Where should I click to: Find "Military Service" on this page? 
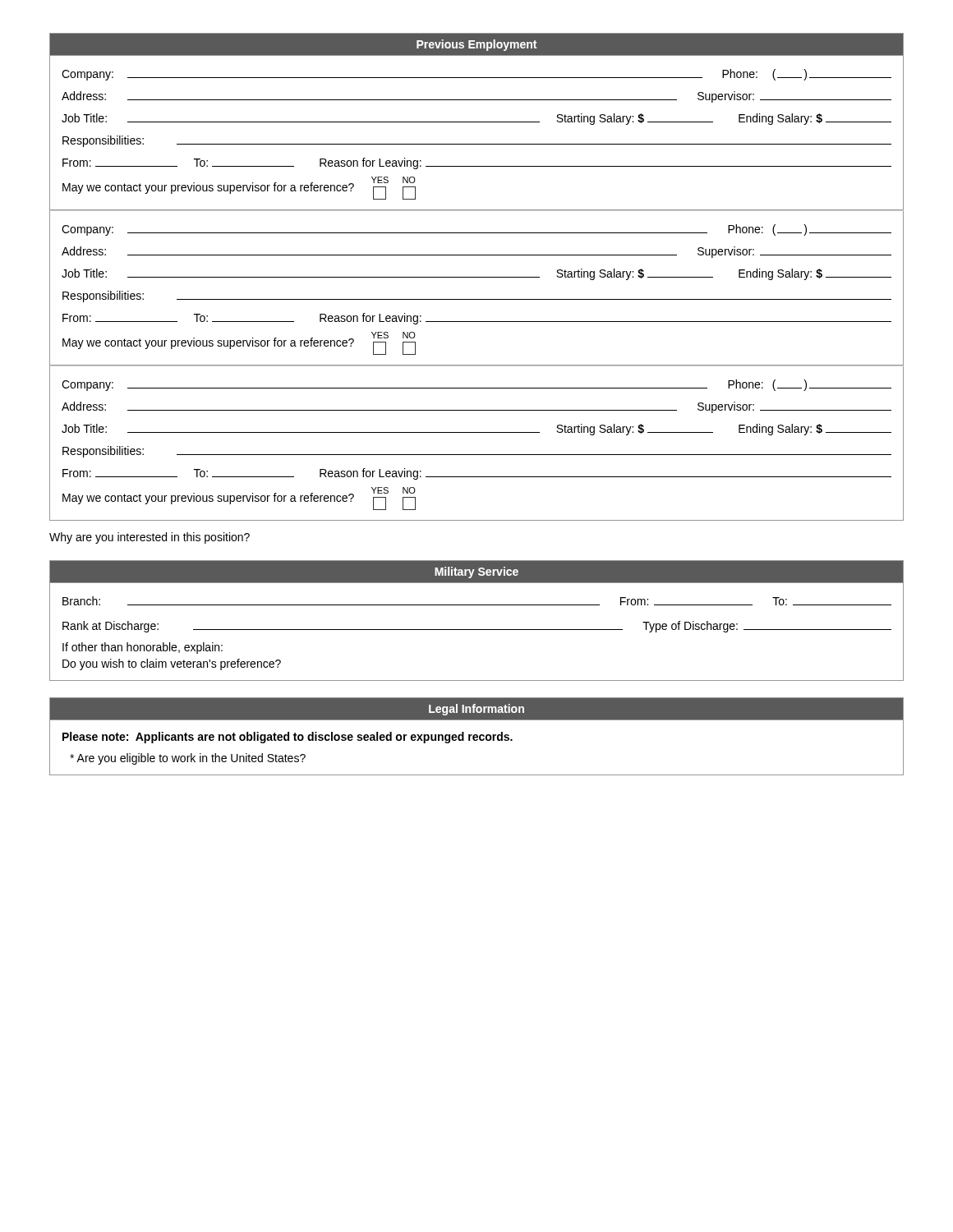pos(476,572)
